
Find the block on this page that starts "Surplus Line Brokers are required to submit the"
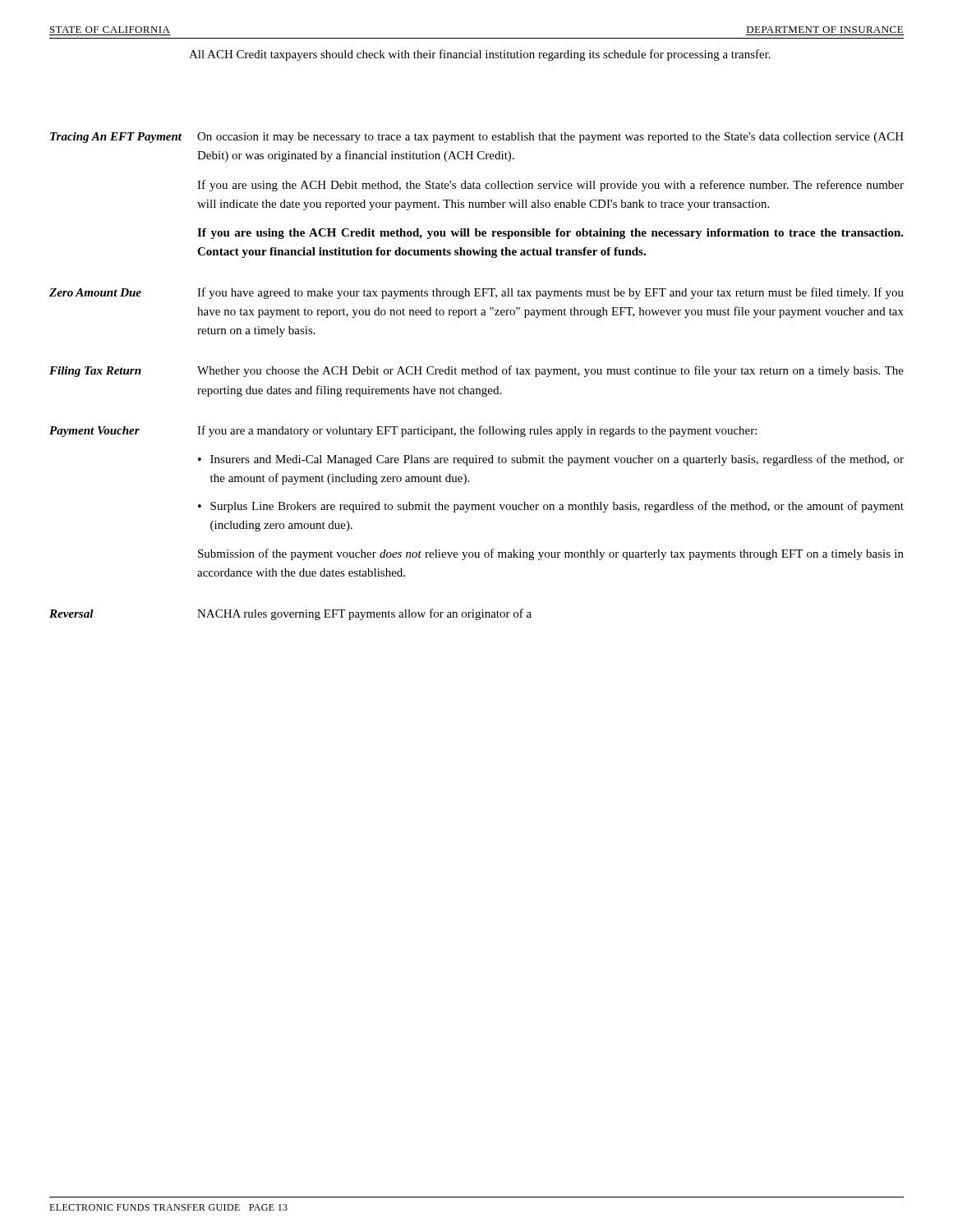(x=557, y=515)
